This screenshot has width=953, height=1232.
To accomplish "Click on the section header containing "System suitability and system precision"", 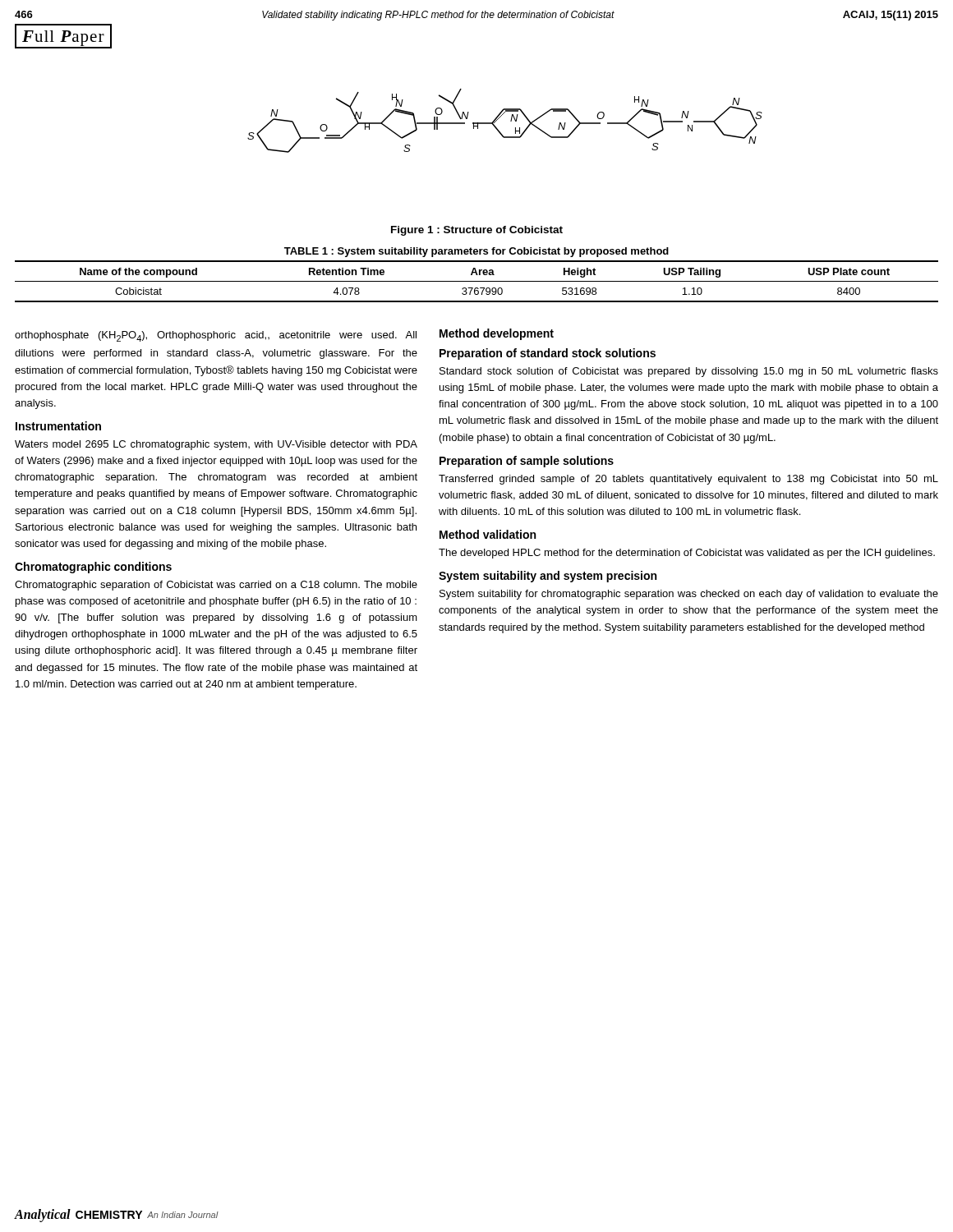I will [x=548, y=576].
